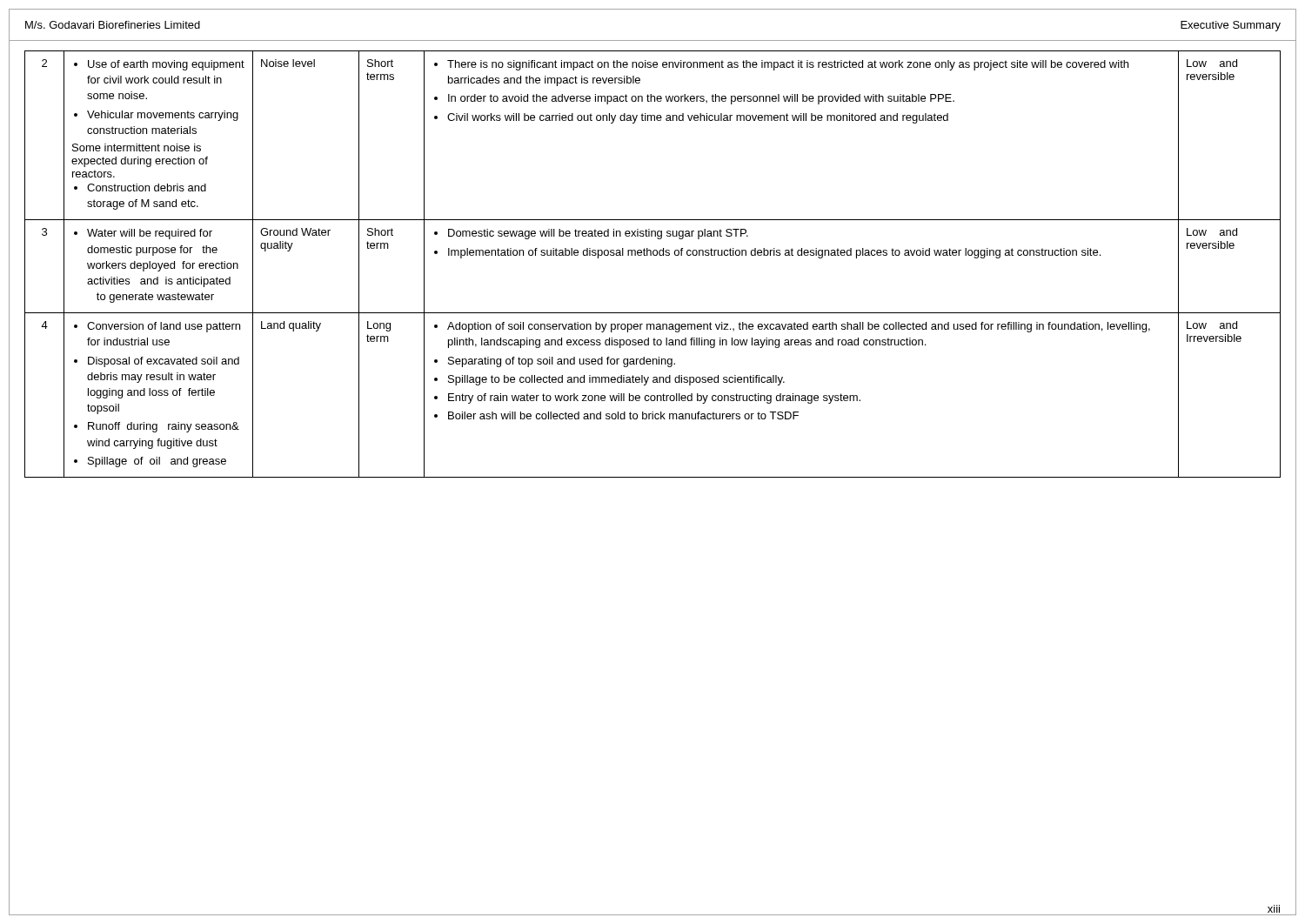Find the table that mentions "Low and reversible"
1305x924 pixels.
tap(652, 264)
